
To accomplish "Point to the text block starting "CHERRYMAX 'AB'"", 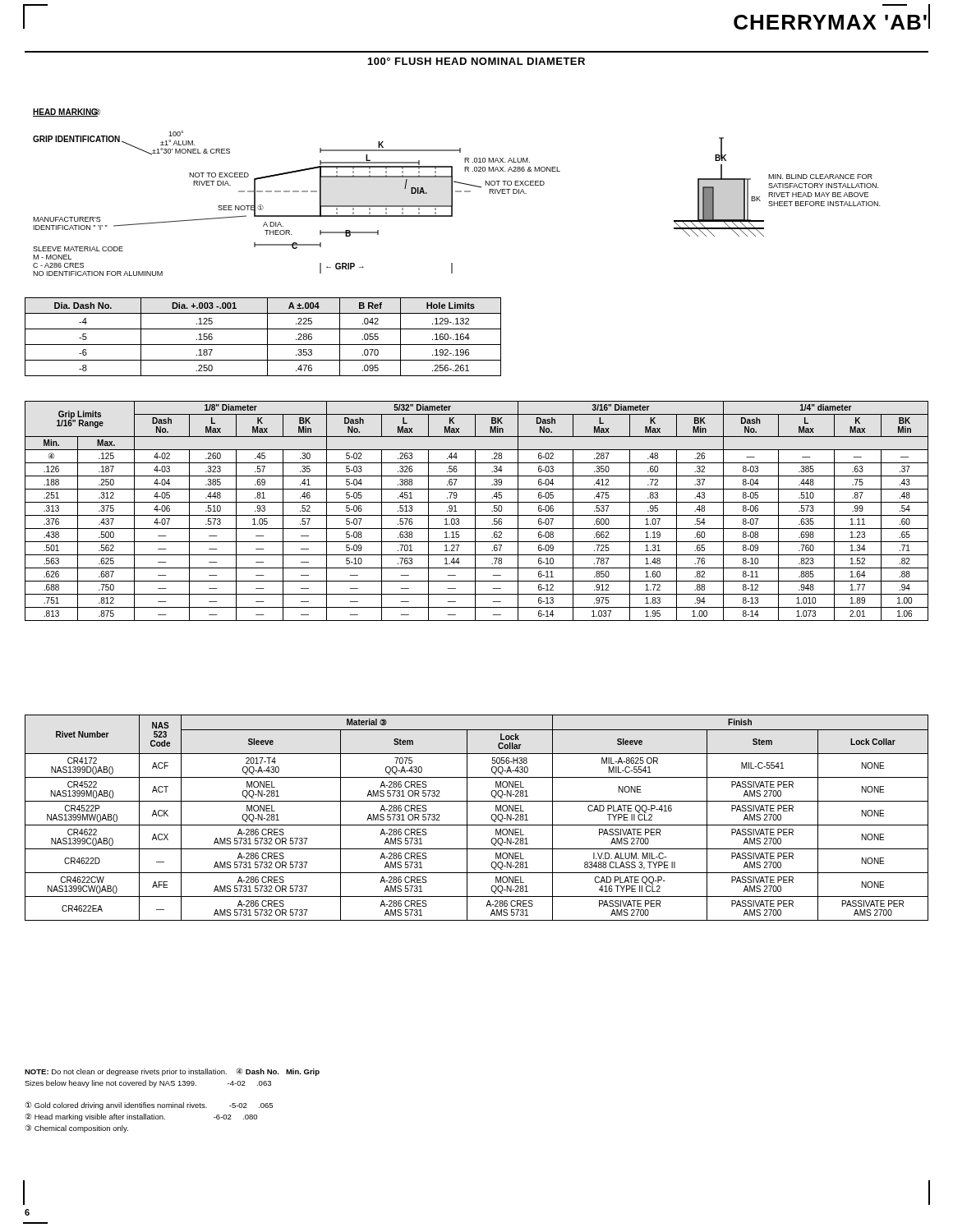I will click(x=831, y=22).
